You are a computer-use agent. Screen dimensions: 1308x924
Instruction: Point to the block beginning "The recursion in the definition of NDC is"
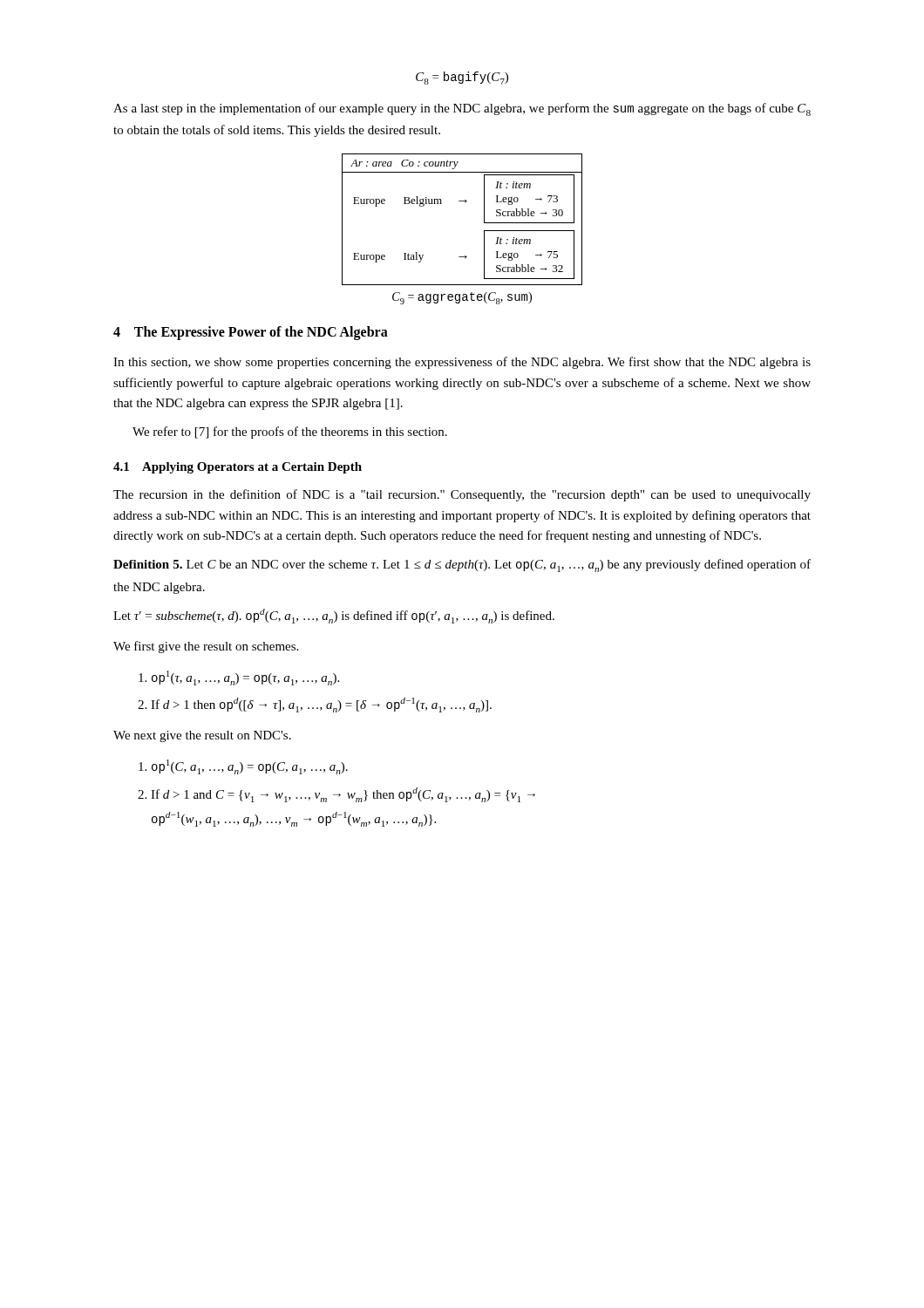tap(462, 515)
